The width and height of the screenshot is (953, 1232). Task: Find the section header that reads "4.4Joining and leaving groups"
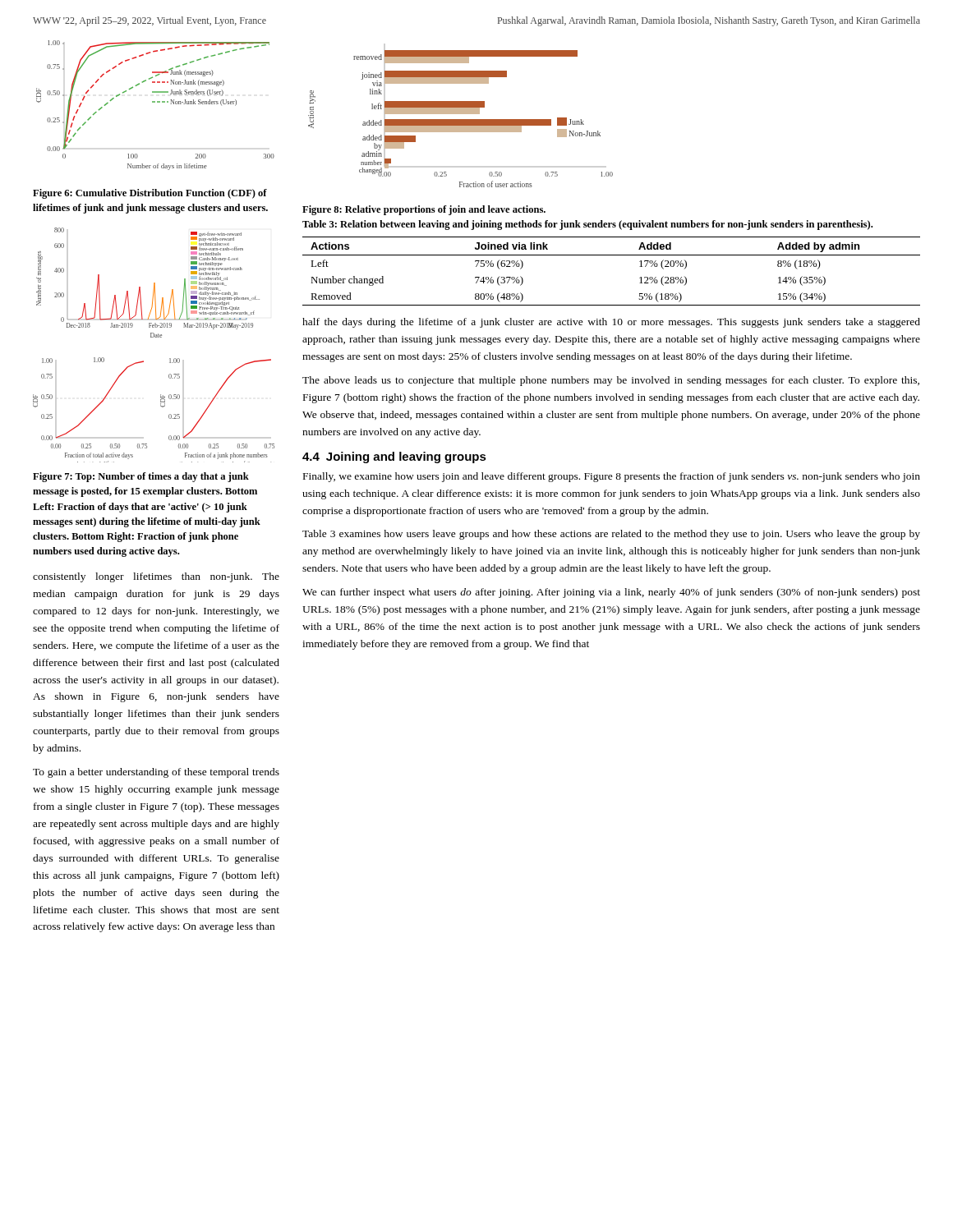(394, 456)
